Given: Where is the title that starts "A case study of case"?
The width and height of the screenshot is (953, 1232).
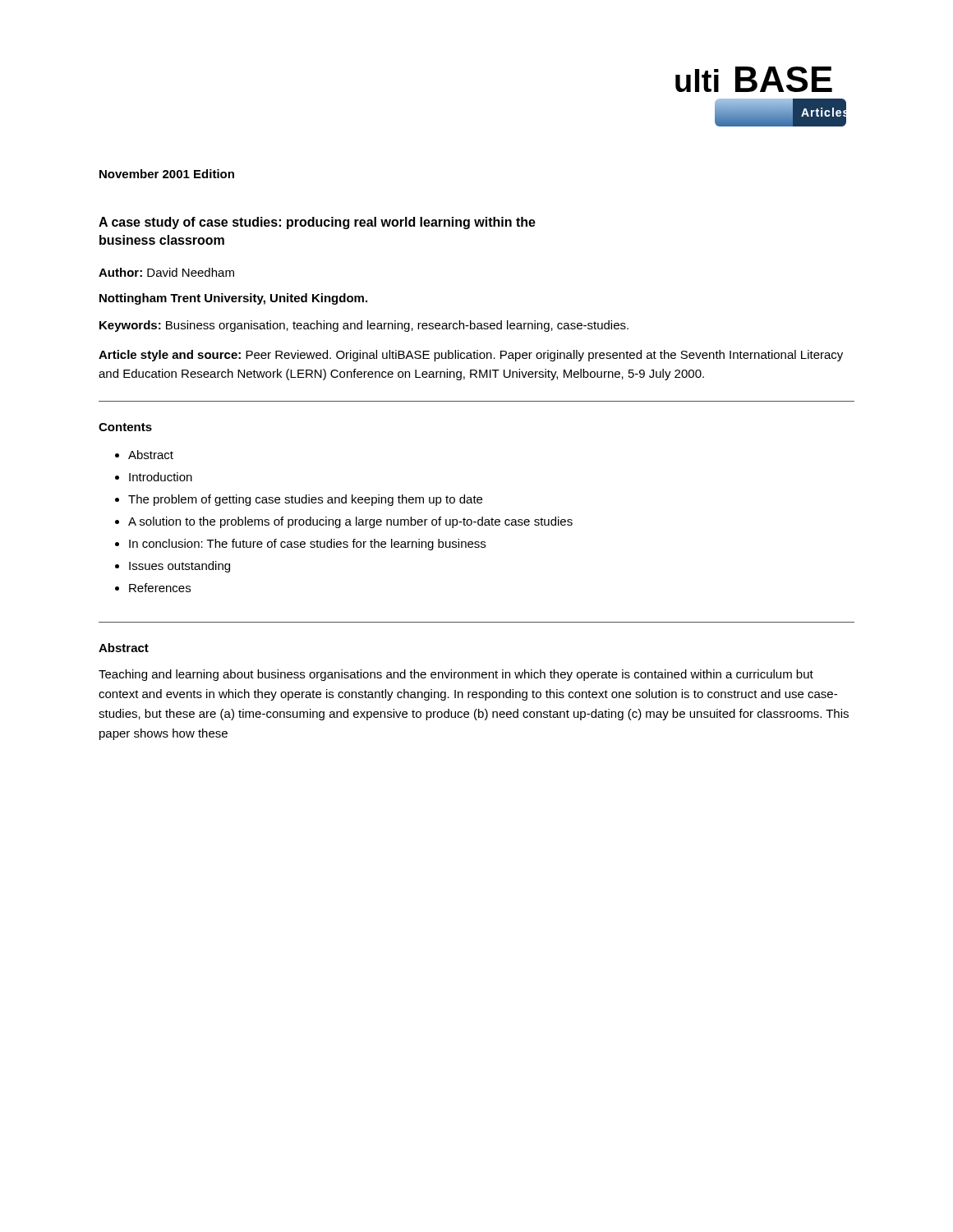Looking at the screenshot, I should point(317,231).
